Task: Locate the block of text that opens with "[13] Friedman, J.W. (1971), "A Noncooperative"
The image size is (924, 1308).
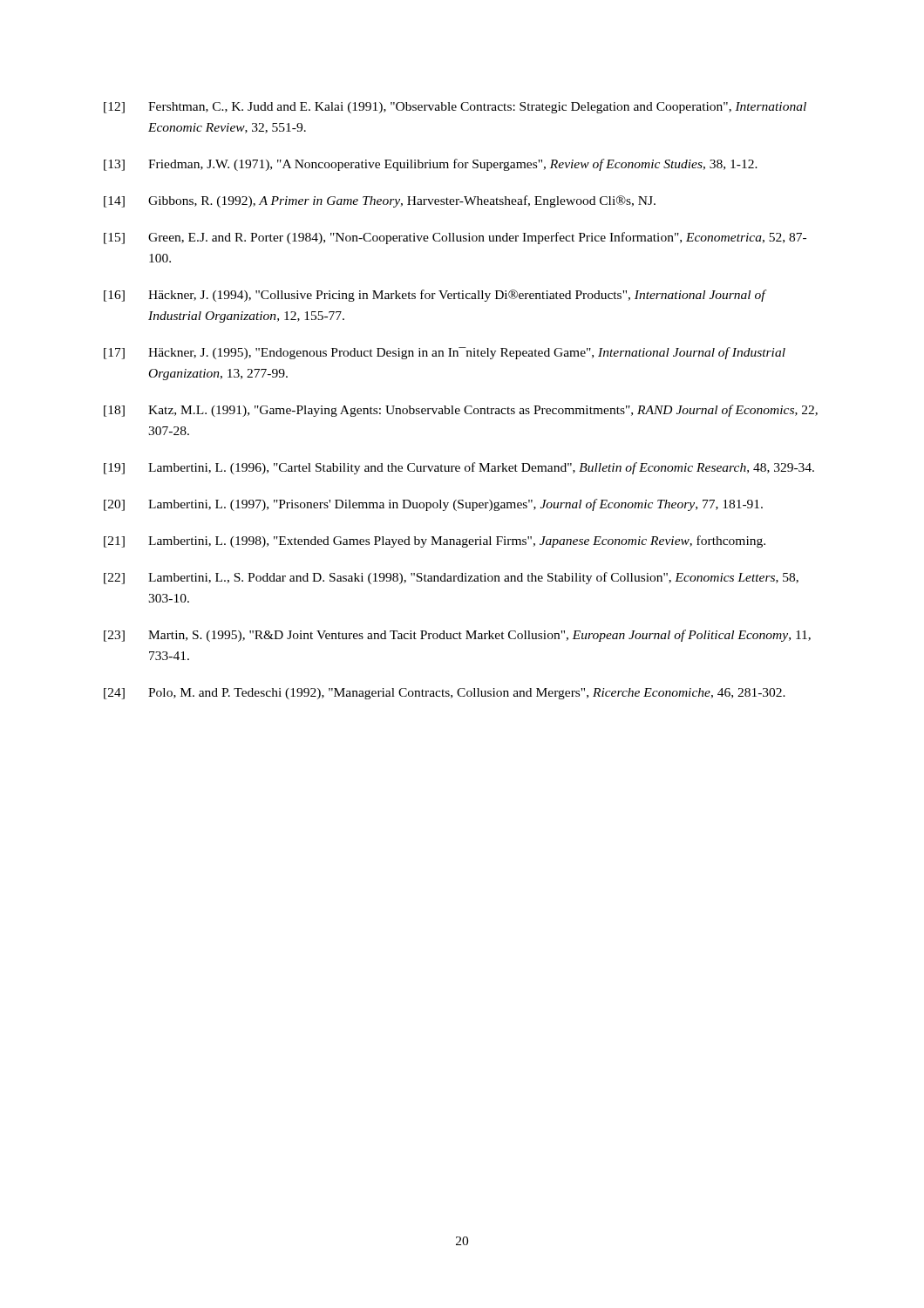Action: coord(462,164)
